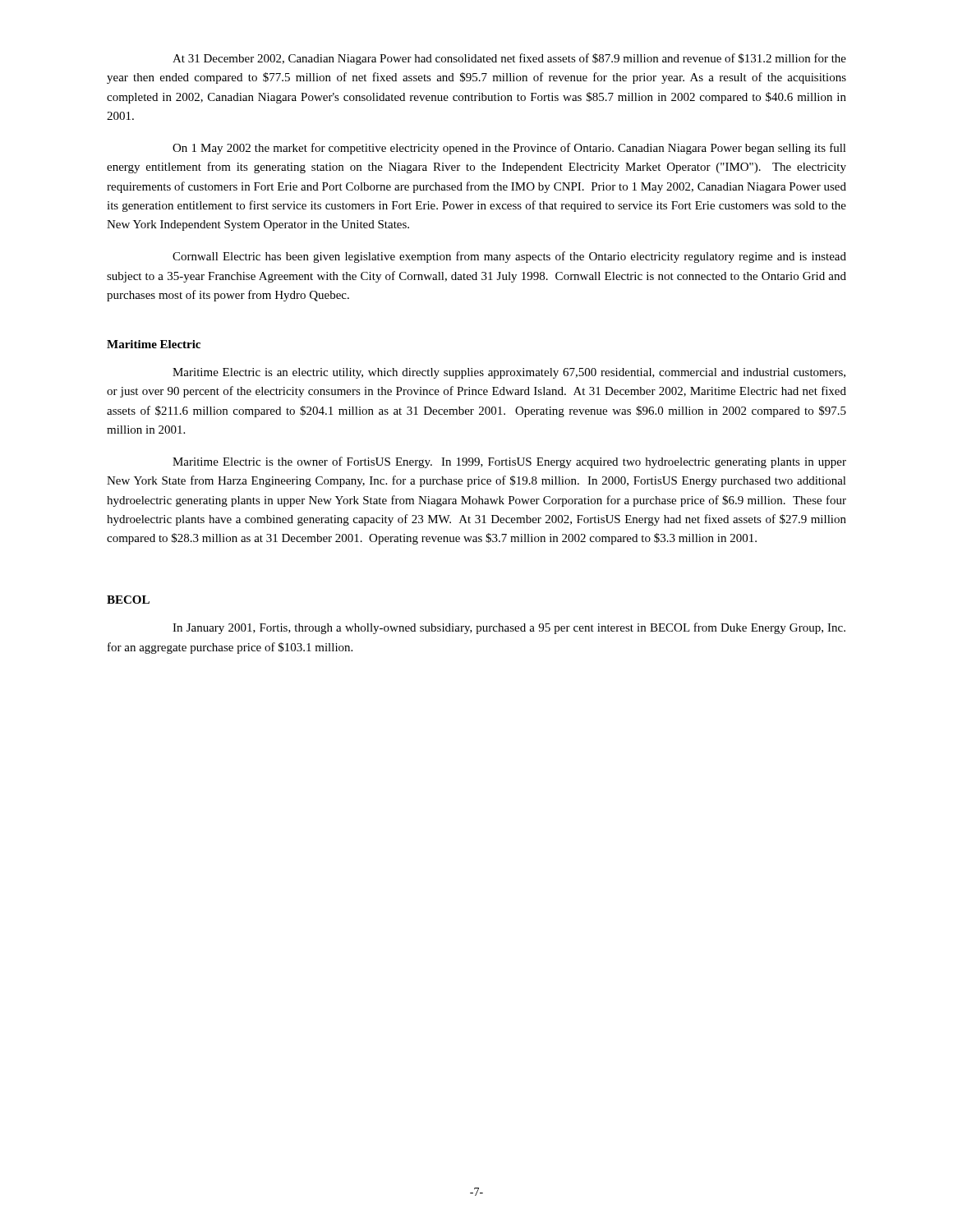This screenshot has width=953, height=1232.
Task: Point to the block beginning "Maritime Electric is an"
Action: tap(476, 401)
